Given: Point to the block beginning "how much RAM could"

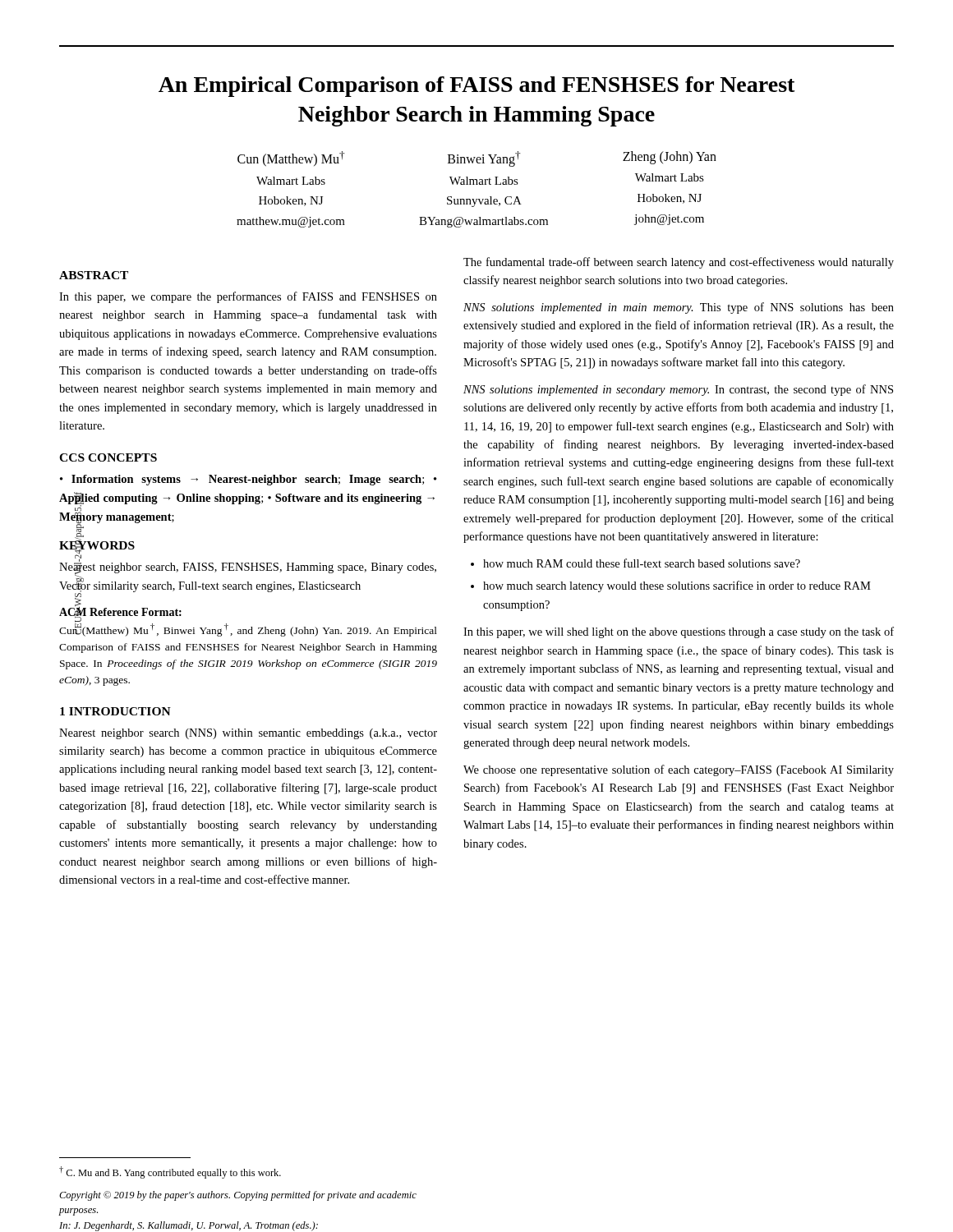Looking at the screenshot, I should click(642, 563).
